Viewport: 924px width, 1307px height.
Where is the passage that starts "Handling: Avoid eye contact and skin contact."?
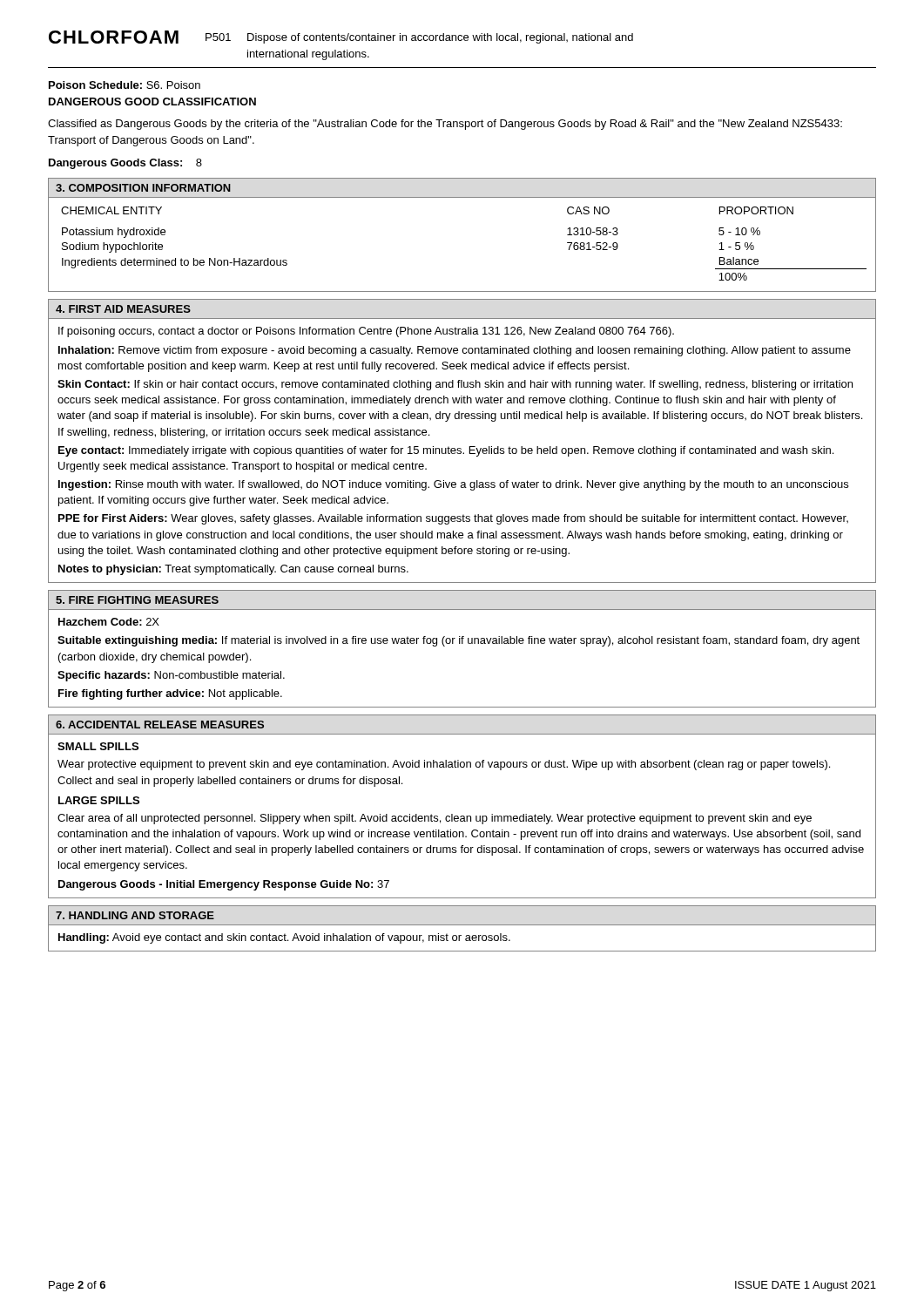pyautogui.click(x=462, y=937)
